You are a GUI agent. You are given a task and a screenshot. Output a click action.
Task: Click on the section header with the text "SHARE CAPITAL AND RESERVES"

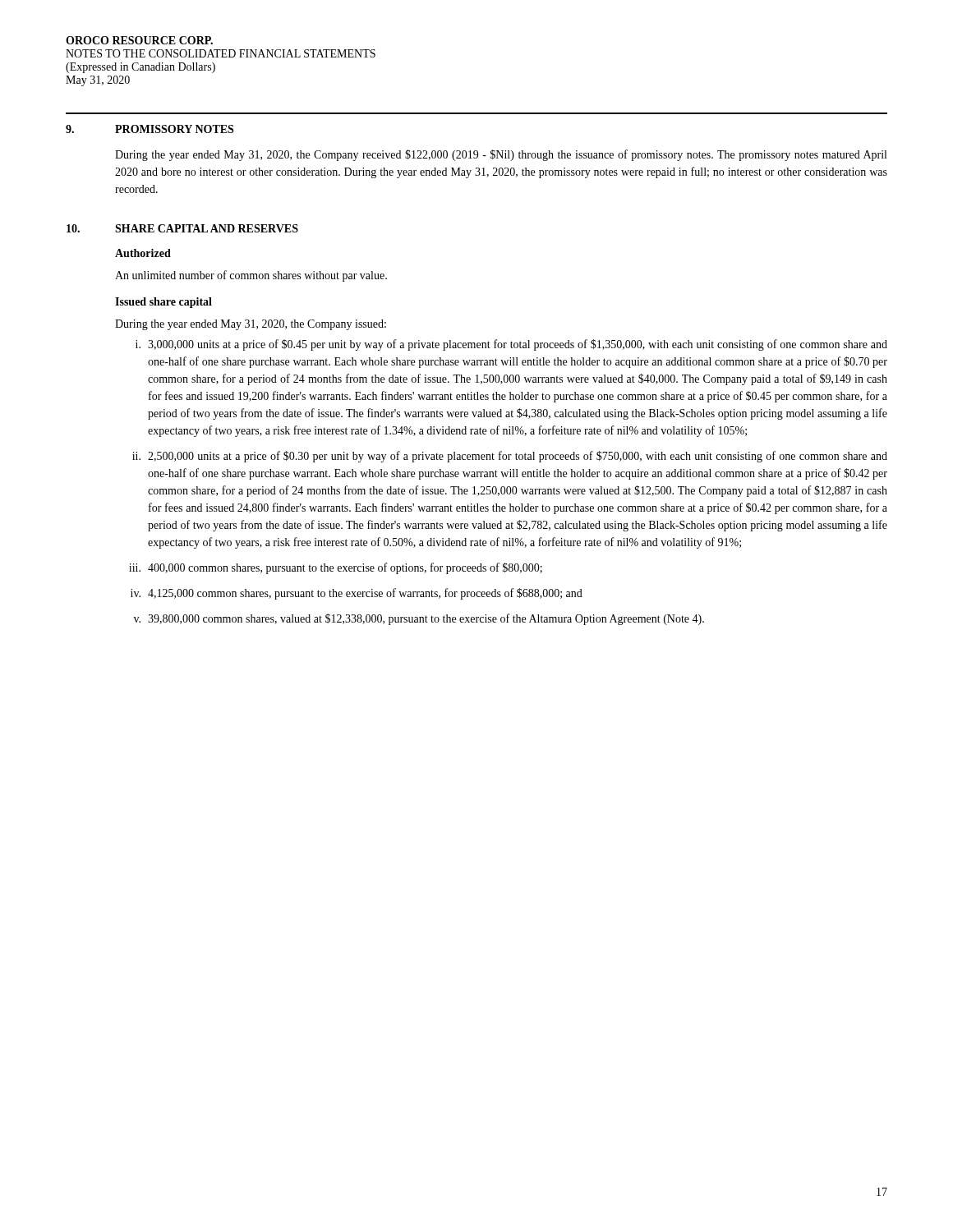pos(207,229)
